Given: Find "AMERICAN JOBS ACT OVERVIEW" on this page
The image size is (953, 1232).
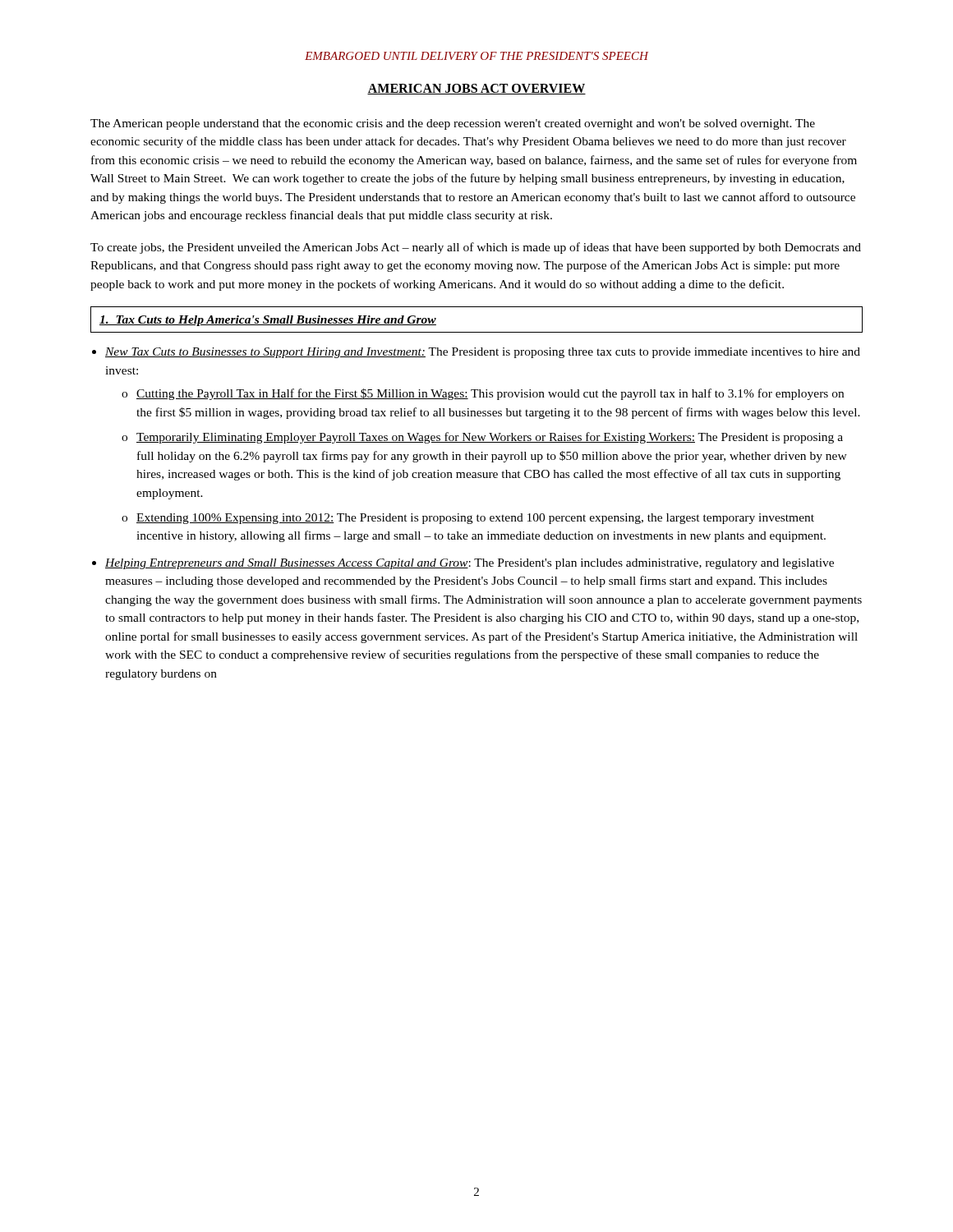Looking at the screenshot, I should 476,88.
